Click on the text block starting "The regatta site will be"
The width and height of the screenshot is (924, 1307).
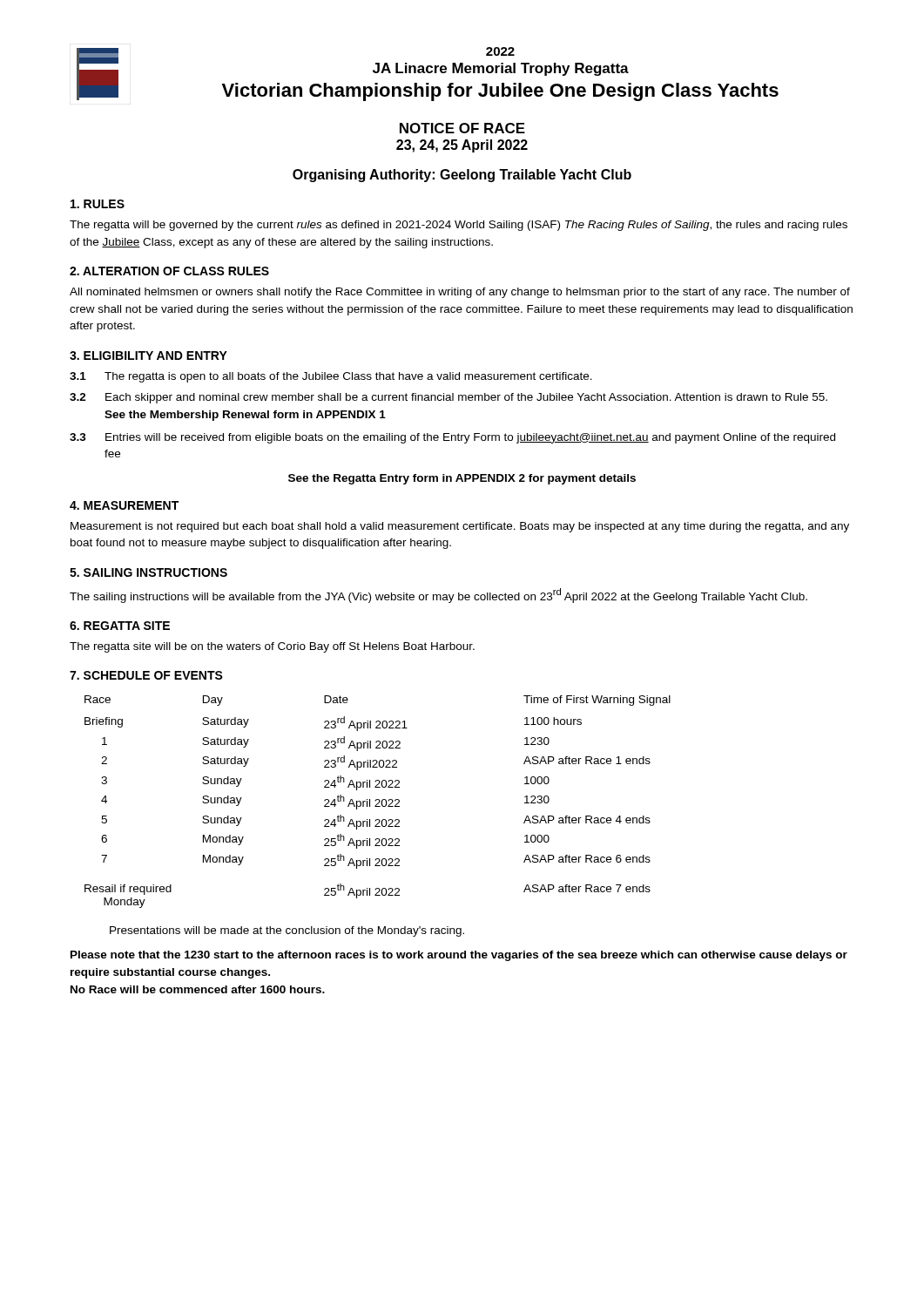click(x=272, y=646)
